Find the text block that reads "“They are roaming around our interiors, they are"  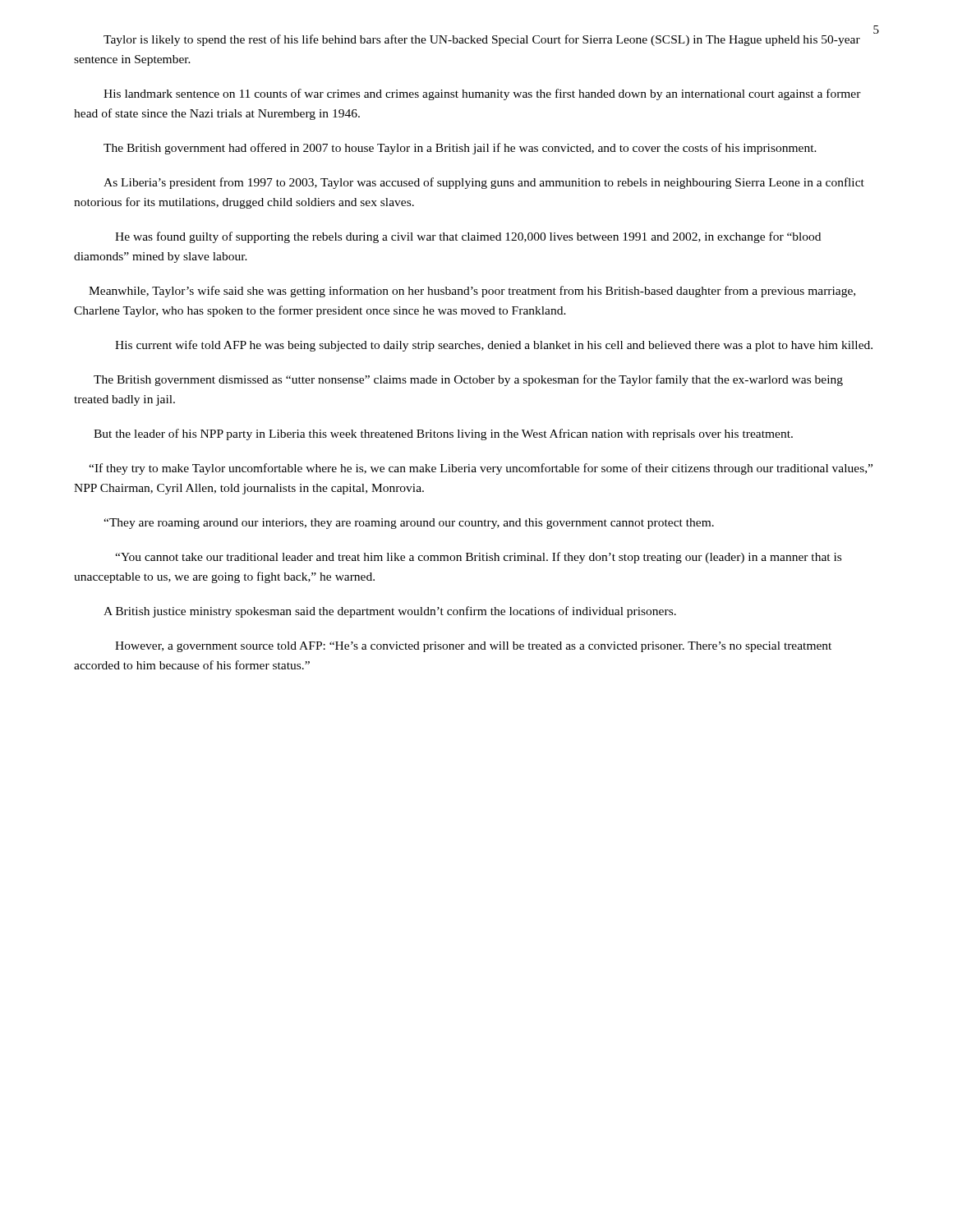[x=409, y=522]
